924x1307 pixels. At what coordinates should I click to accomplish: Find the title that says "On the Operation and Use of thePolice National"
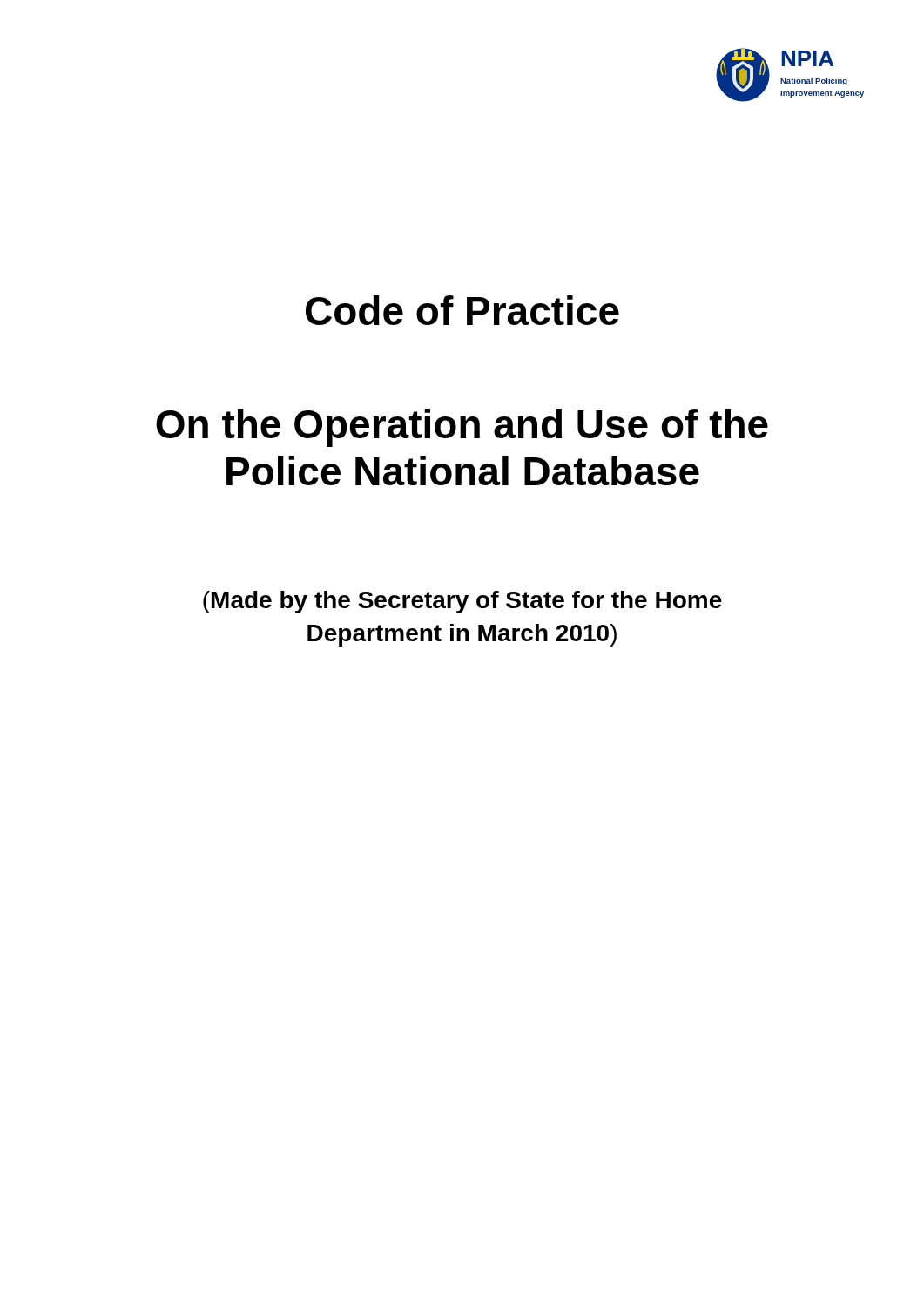coord(462,448)
